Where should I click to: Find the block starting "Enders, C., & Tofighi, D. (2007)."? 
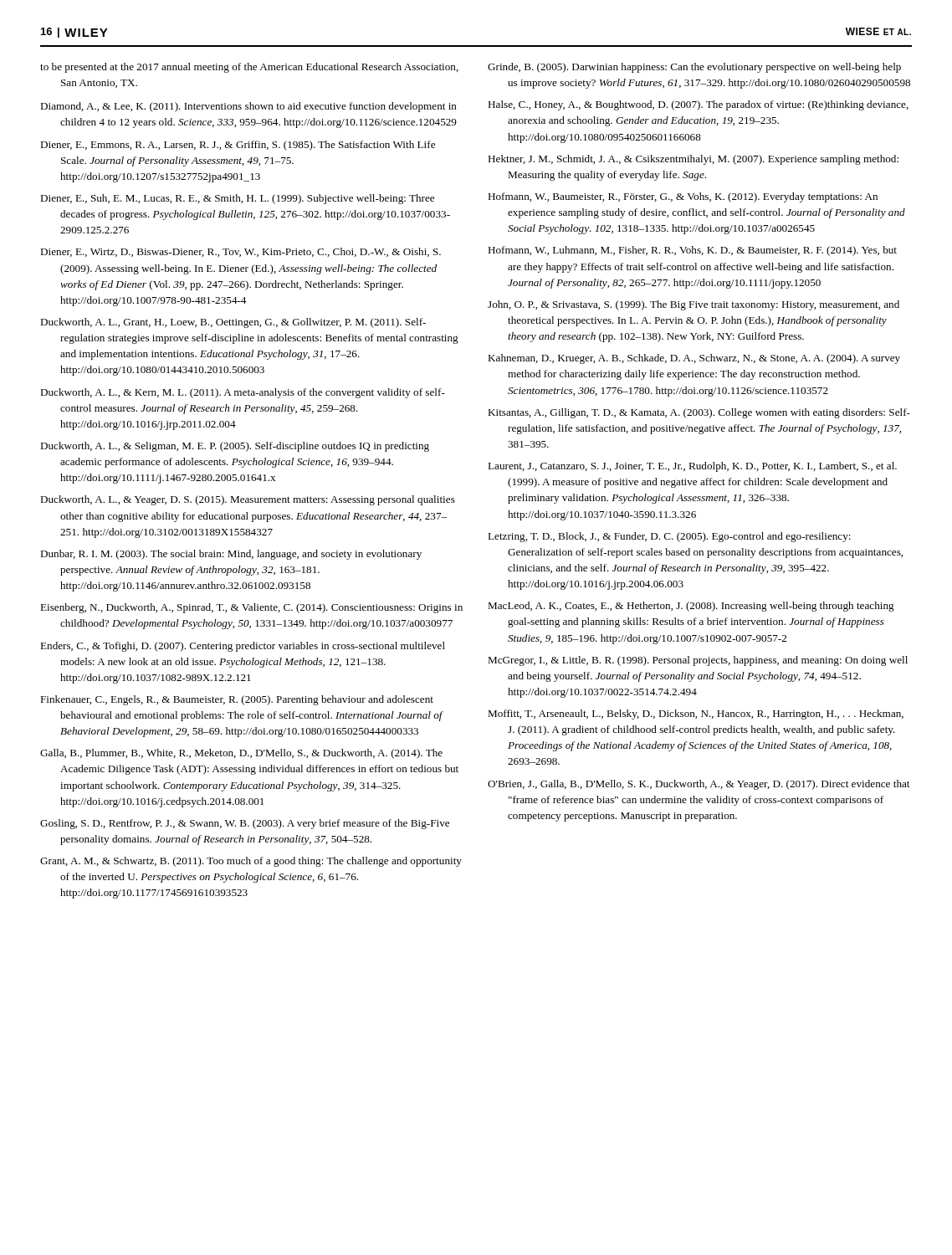pyautogui.click(x=243, y=661)
